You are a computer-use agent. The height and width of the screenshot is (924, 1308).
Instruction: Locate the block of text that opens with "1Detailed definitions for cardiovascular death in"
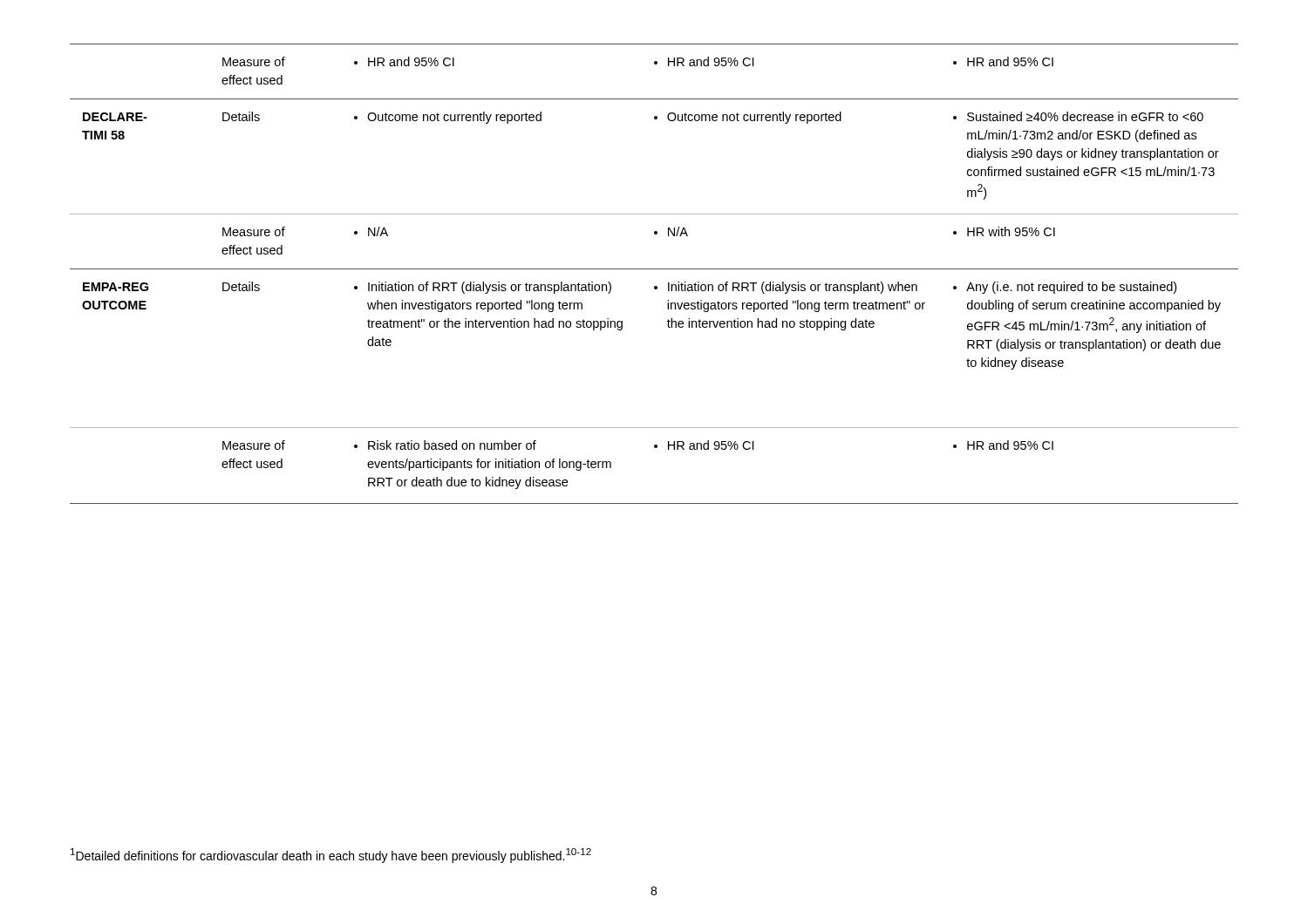331,854
